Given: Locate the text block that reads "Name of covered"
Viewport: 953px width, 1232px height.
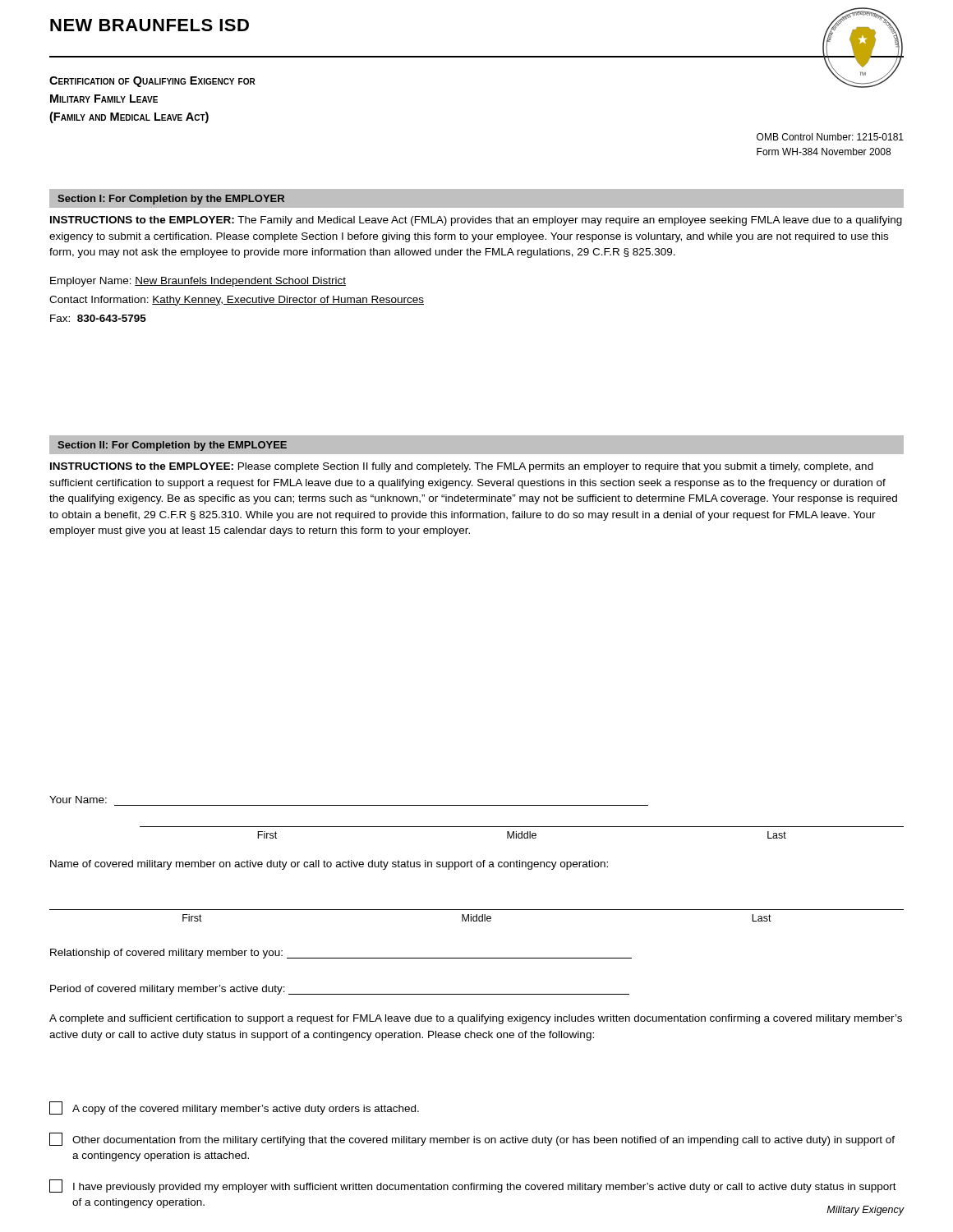Looking at the screenshot, I should [x=329, y=864].
